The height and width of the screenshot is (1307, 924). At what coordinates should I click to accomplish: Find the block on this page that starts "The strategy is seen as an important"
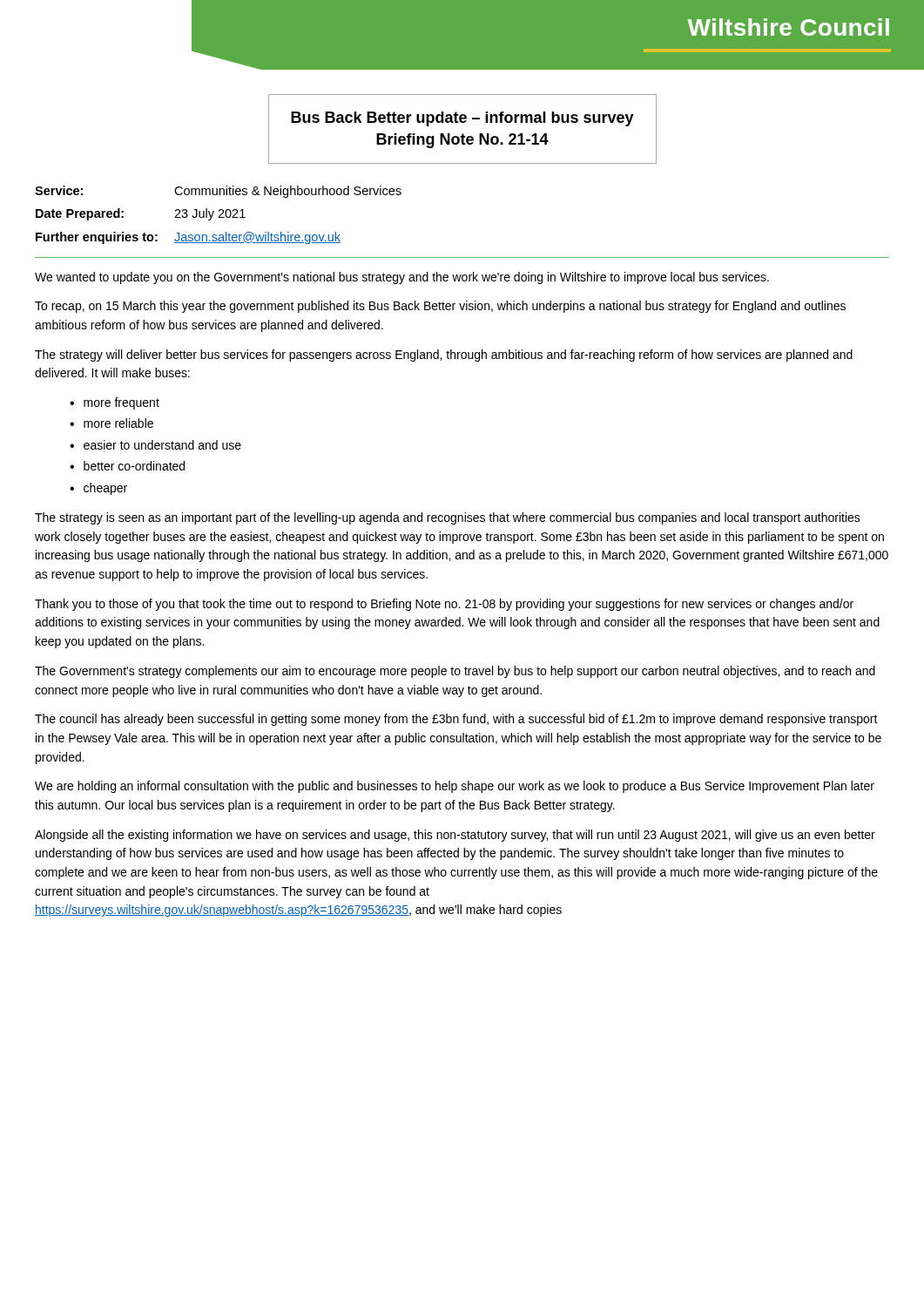coord(462,546)
